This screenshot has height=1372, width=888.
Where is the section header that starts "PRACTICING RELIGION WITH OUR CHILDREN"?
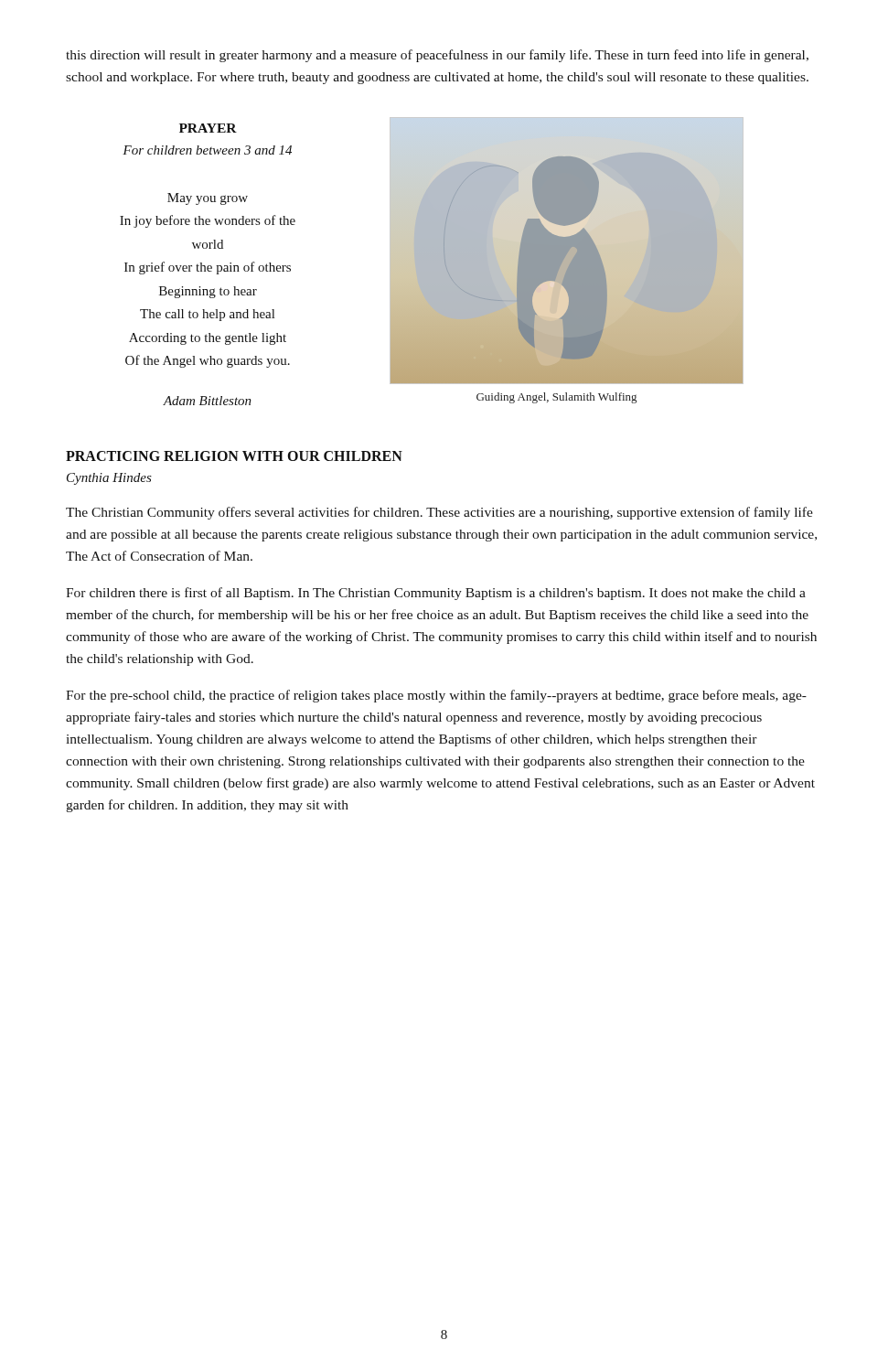(x=234, y=456)
